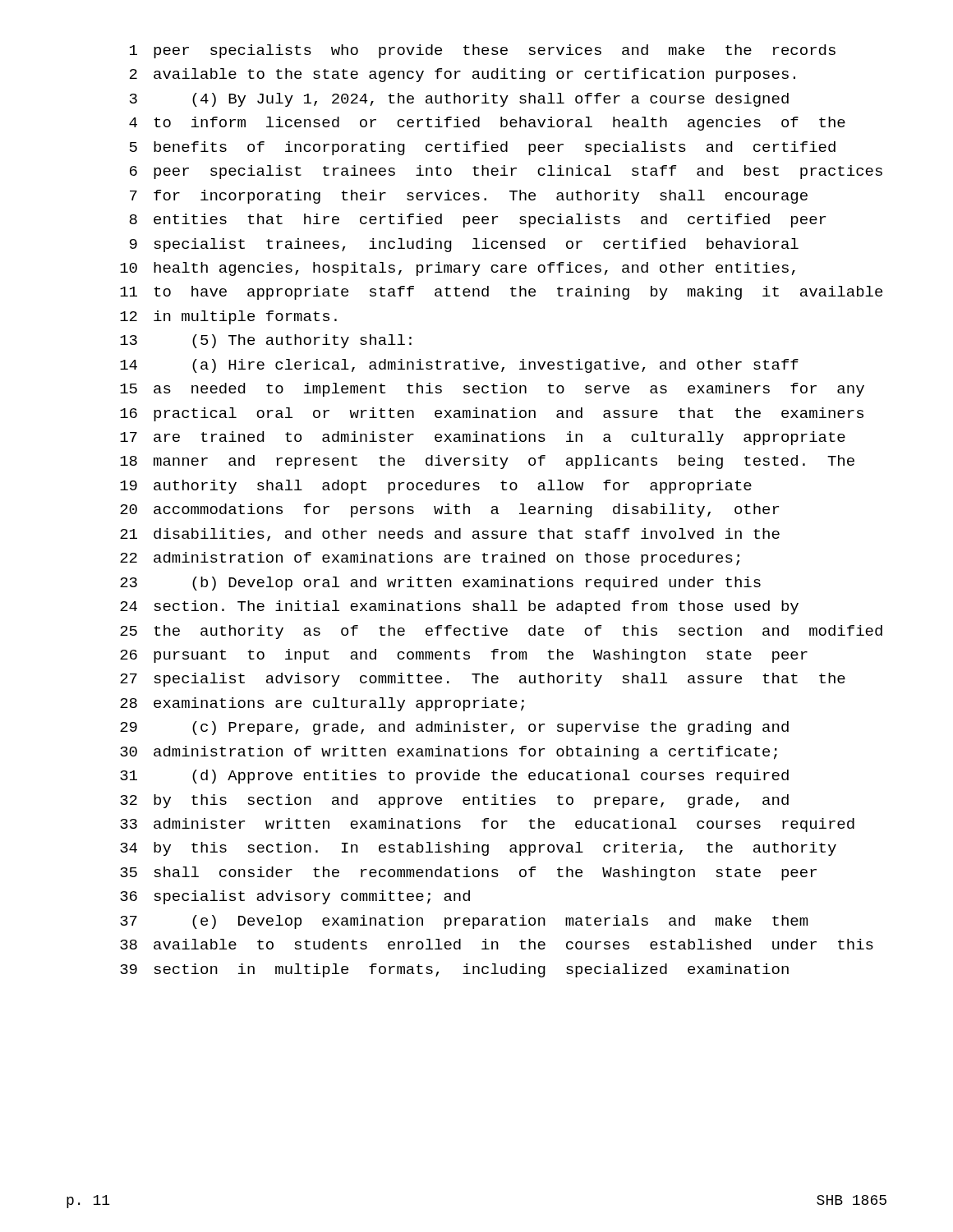Select the block starting "12in multiple formats."
Screen dimensions: 1232x953
228,317
